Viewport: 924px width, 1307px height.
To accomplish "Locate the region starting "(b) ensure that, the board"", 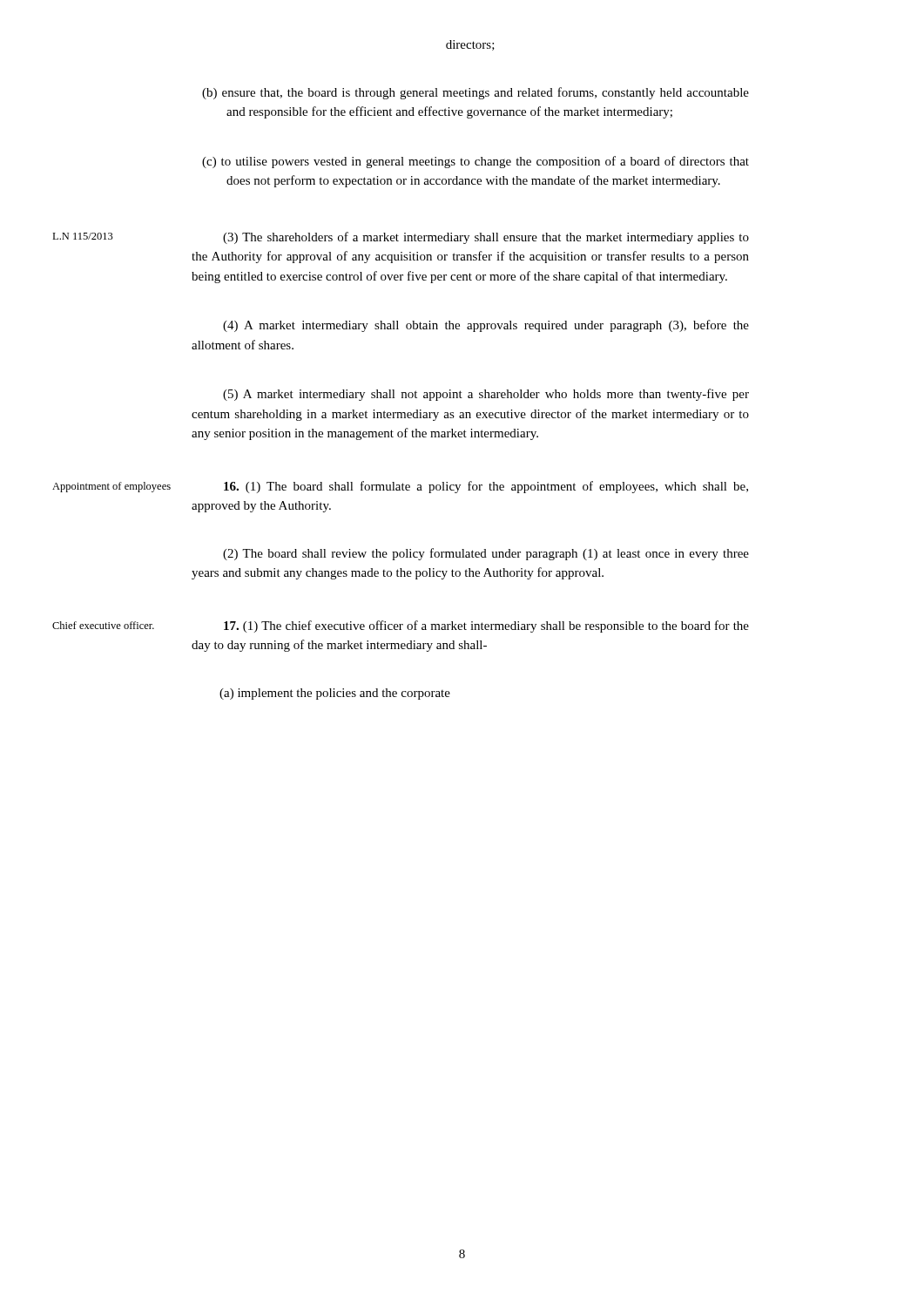I will (x=476, y=102).
